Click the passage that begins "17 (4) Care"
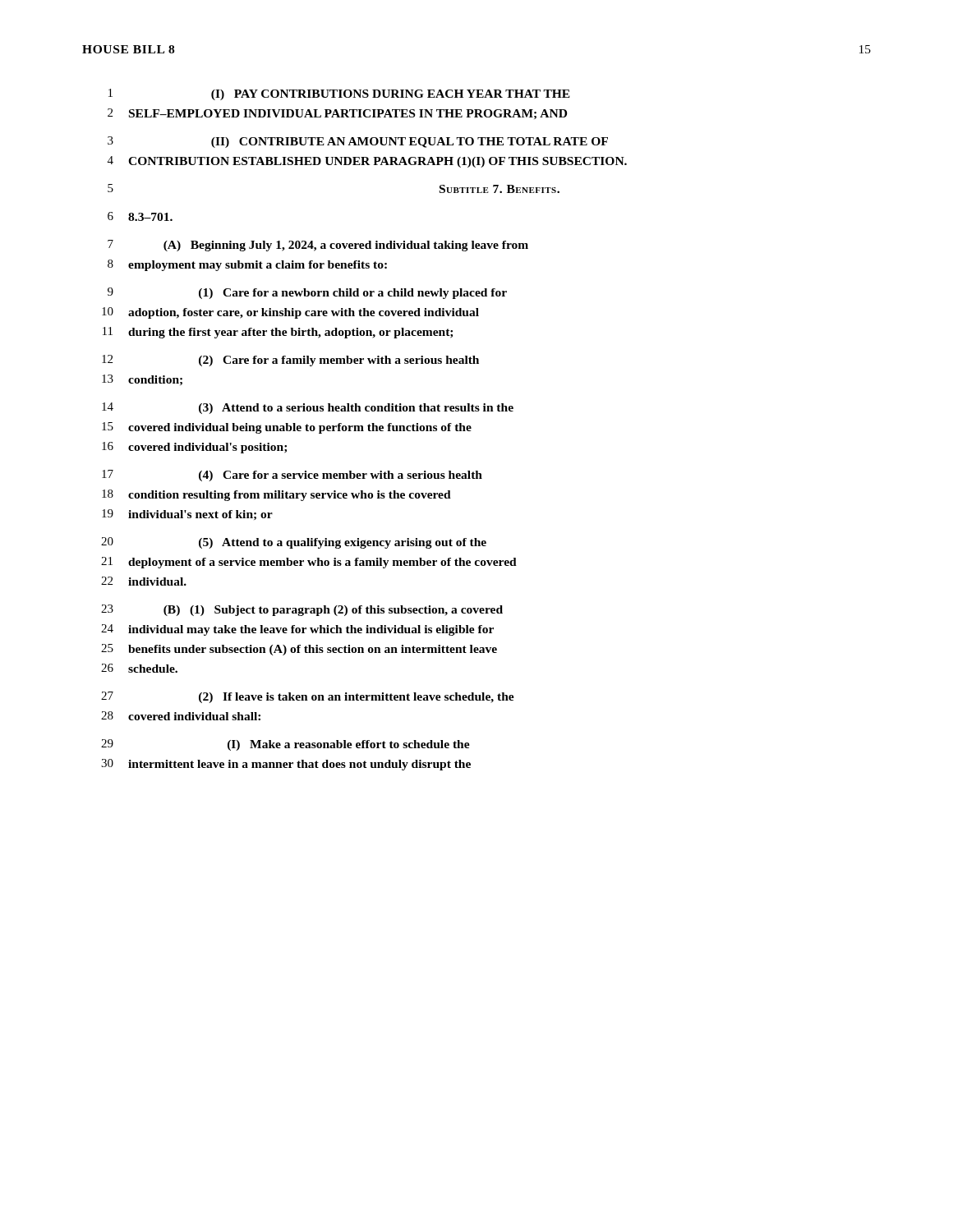This screenshot has width=953, height=1232. 292,476
